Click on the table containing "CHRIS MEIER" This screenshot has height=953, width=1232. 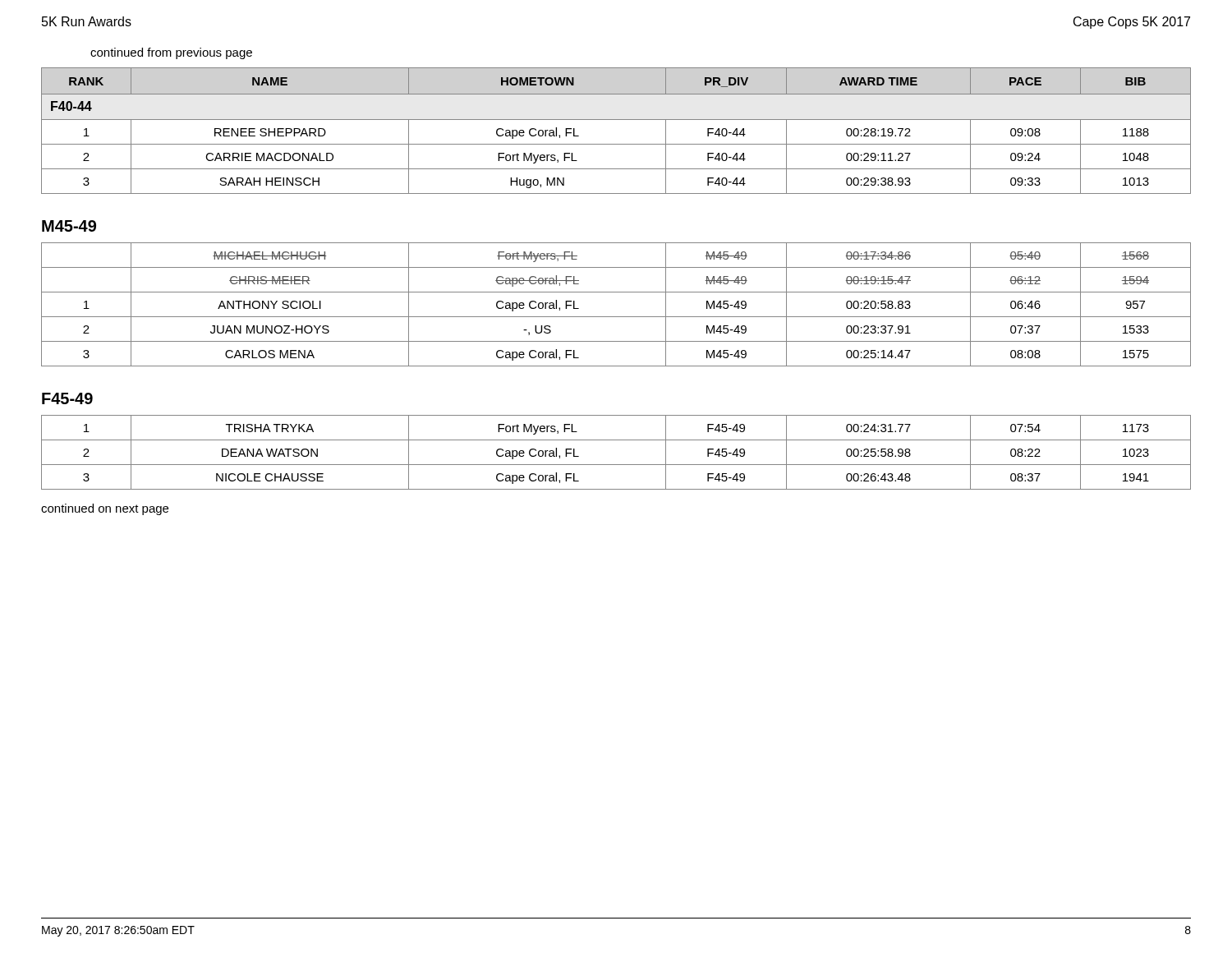(x=616, y=304)
